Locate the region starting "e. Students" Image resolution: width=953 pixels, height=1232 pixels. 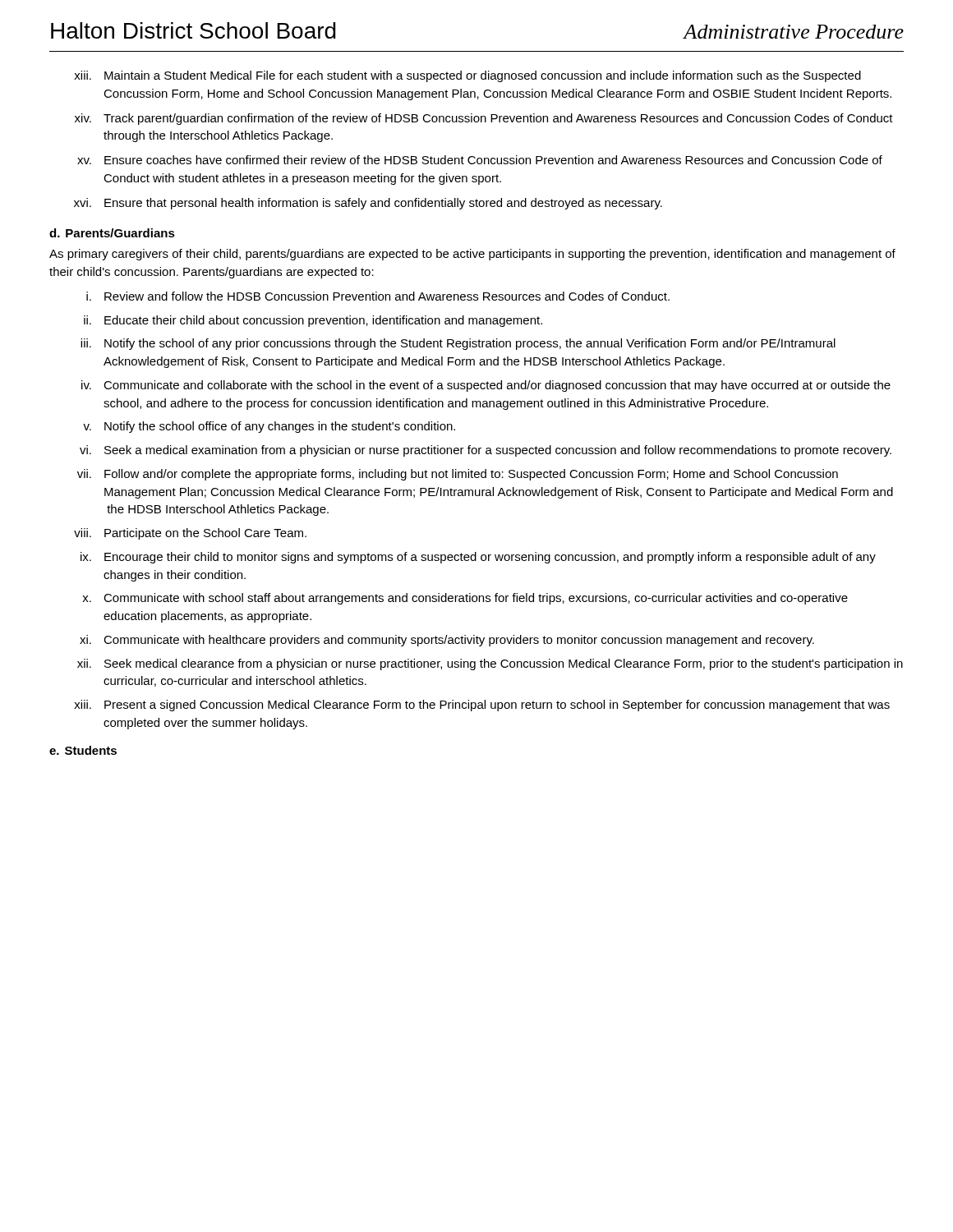(83, 750)
